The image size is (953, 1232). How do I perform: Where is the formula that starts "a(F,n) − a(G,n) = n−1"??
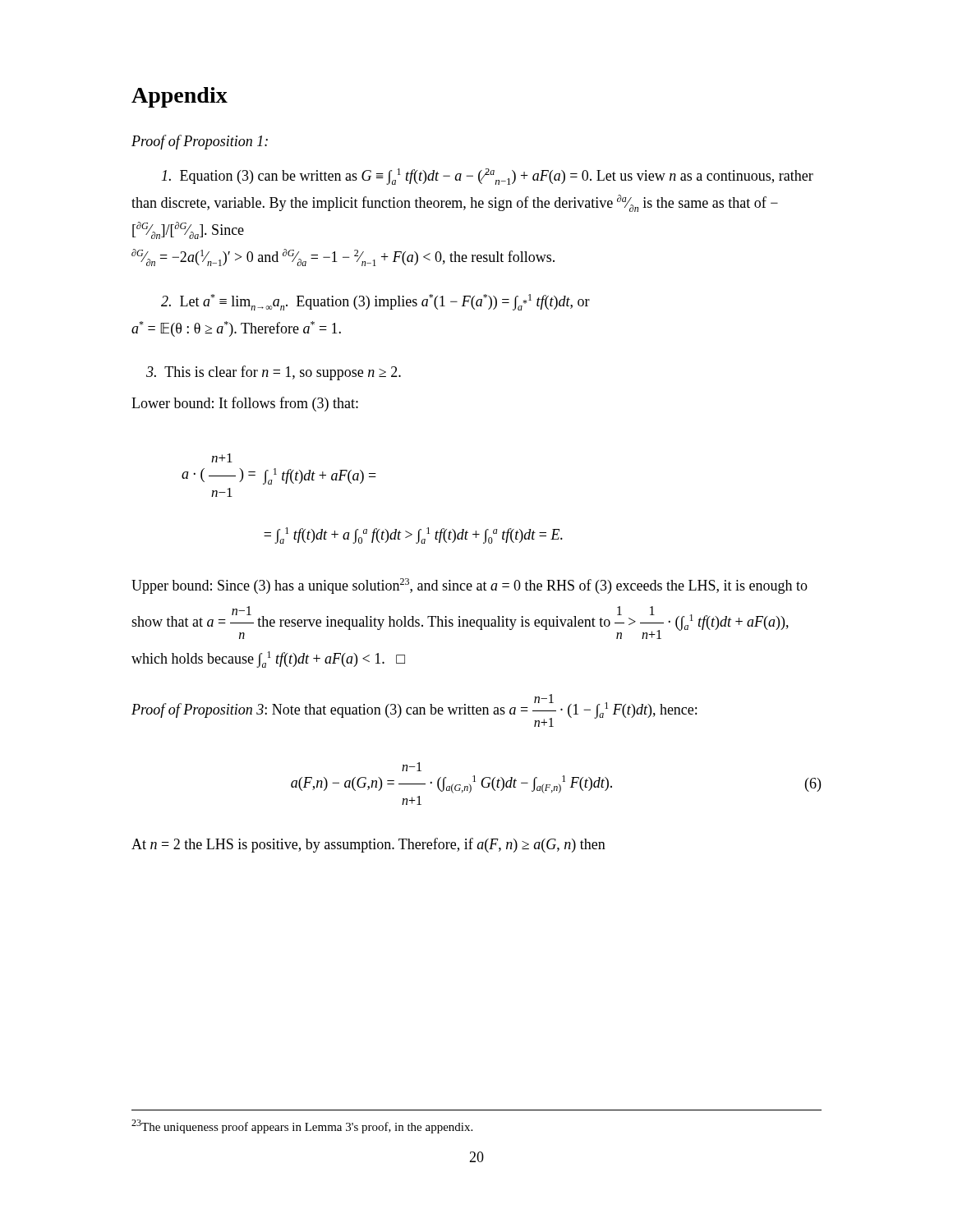[476, 784]
